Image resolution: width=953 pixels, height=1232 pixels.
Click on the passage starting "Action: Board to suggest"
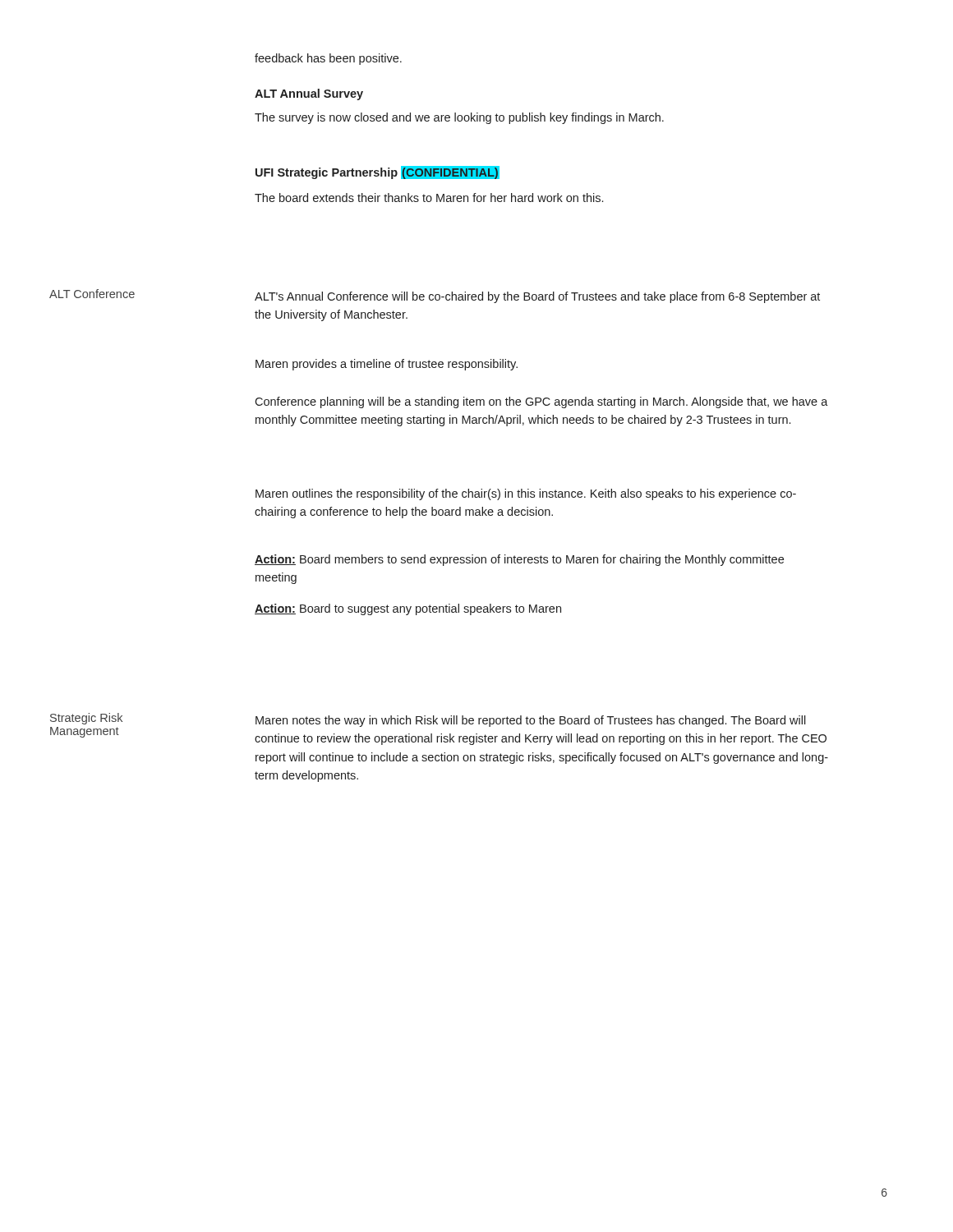pyautogui.click(x=408, y=609)
